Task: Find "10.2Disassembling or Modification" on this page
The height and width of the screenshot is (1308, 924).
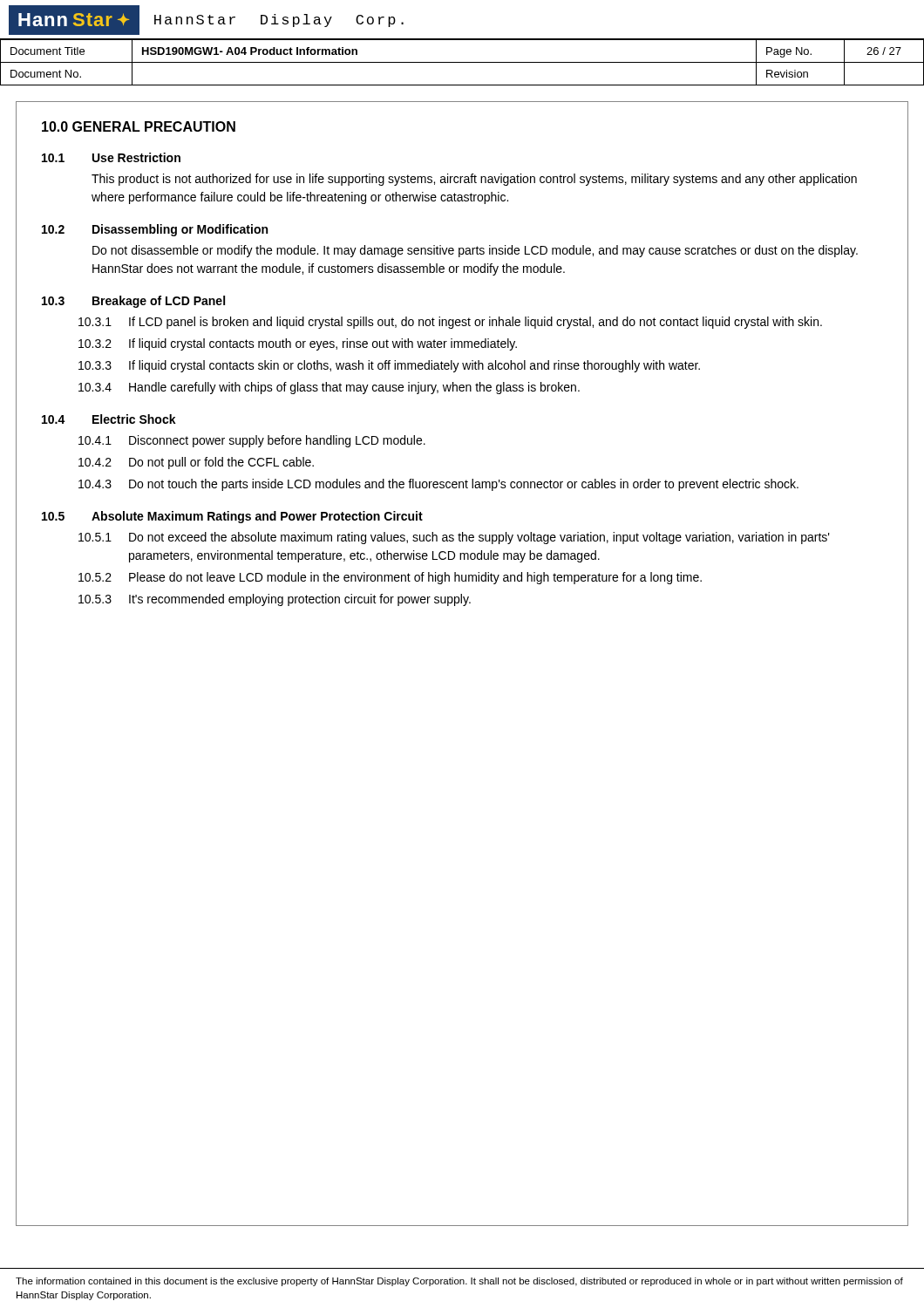Action: 155,230
